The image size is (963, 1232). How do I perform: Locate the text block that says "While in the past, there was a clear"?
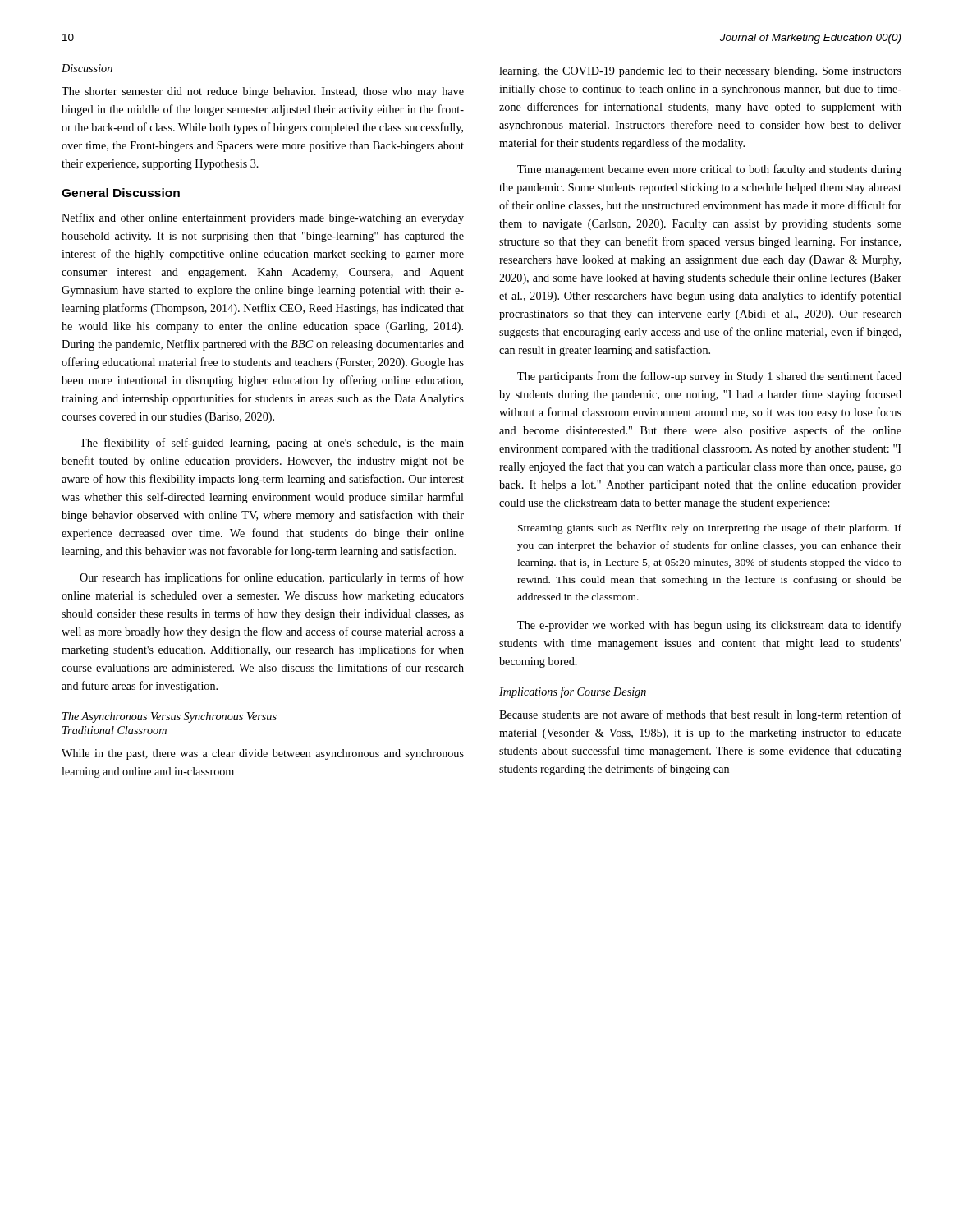(263, 762)
